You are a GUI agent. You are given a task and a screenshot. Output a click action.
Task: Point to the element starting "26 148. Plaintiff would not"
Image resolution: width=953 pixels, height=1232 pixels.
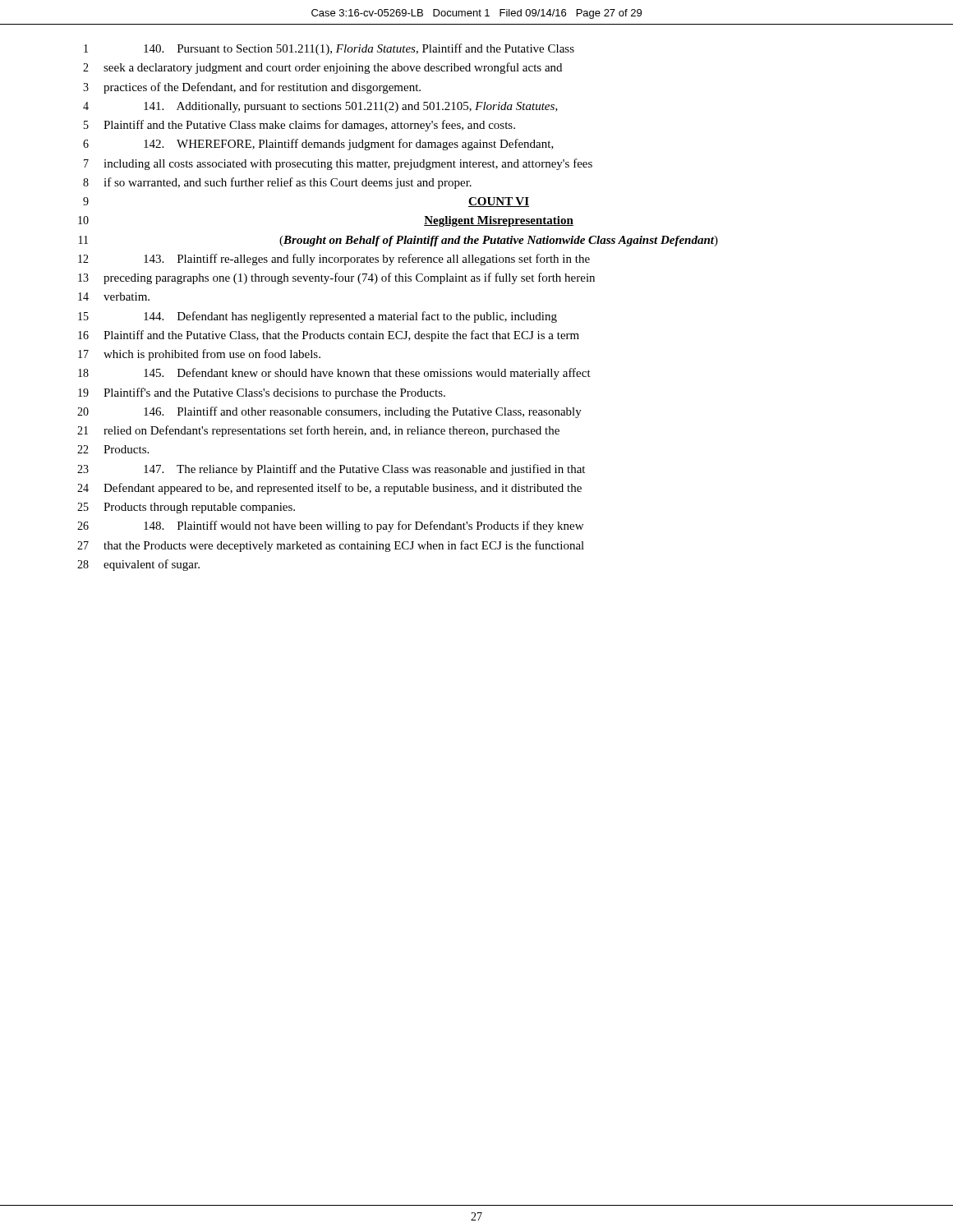tap(476, 526)
